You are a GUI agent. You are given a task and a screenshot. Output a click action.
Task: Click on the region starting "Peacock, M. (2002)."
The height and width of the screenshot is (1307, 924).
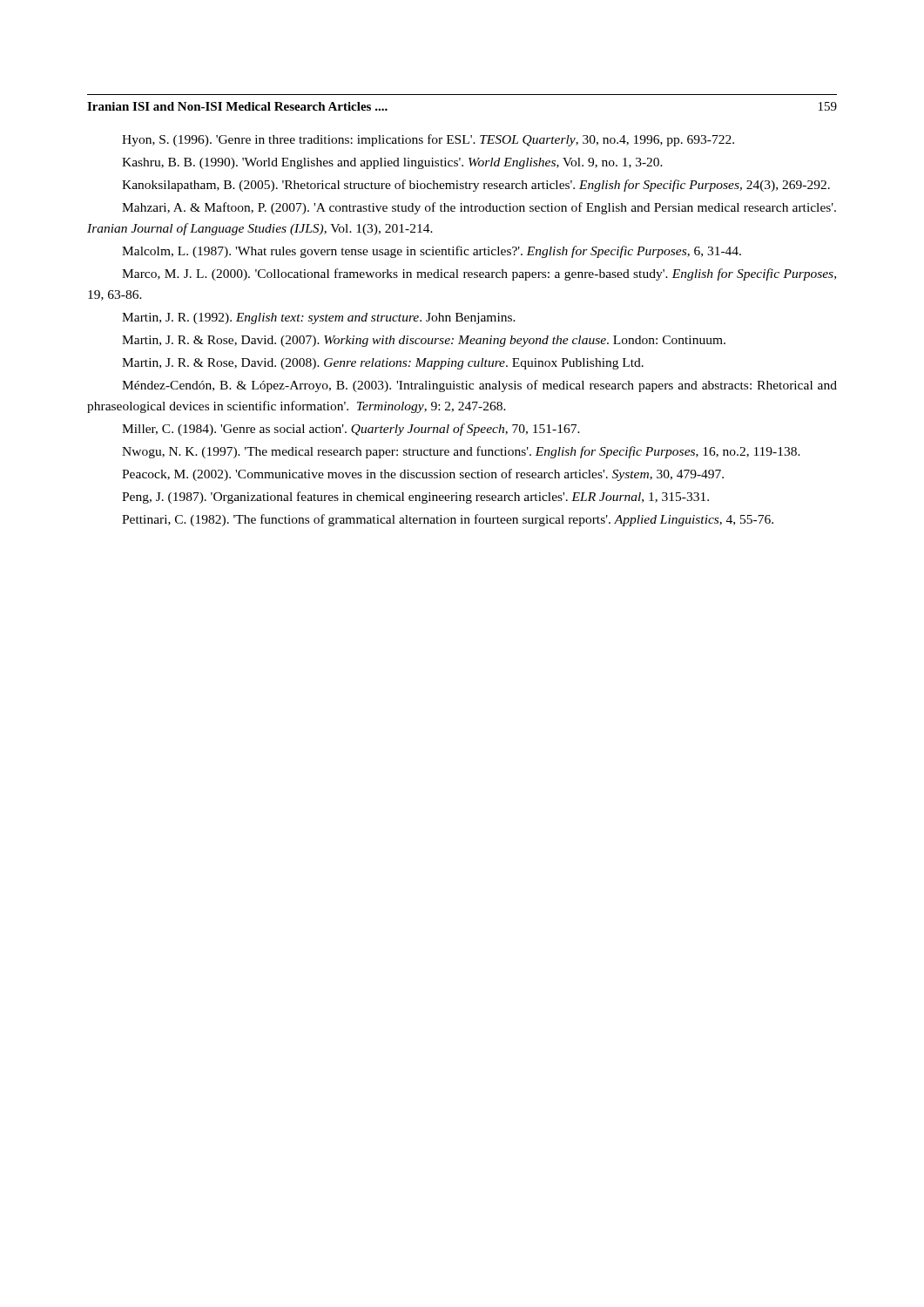423,474
